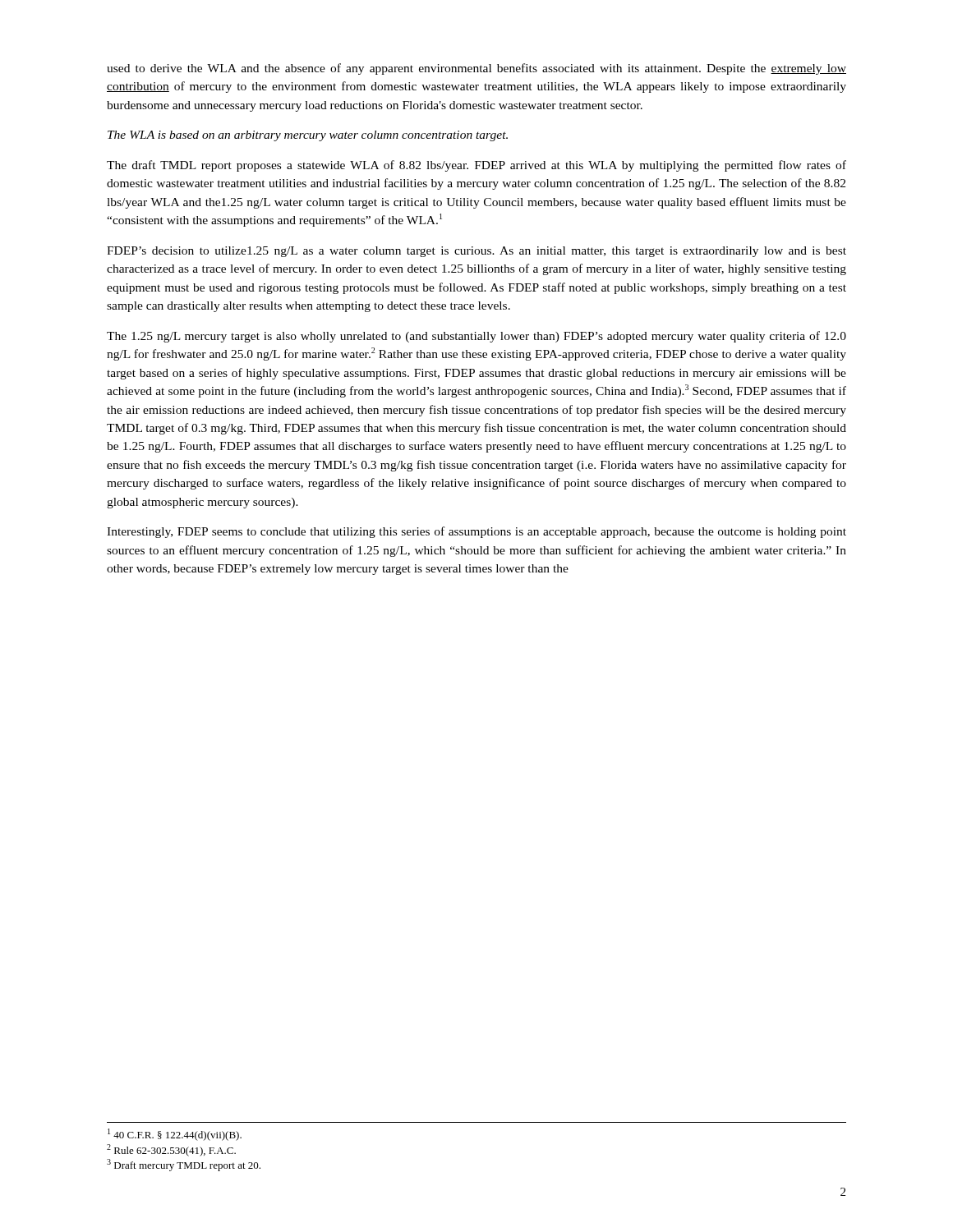Select the text block with the text "FDEP’s decision to"
953x1232 pixels.
476,278
